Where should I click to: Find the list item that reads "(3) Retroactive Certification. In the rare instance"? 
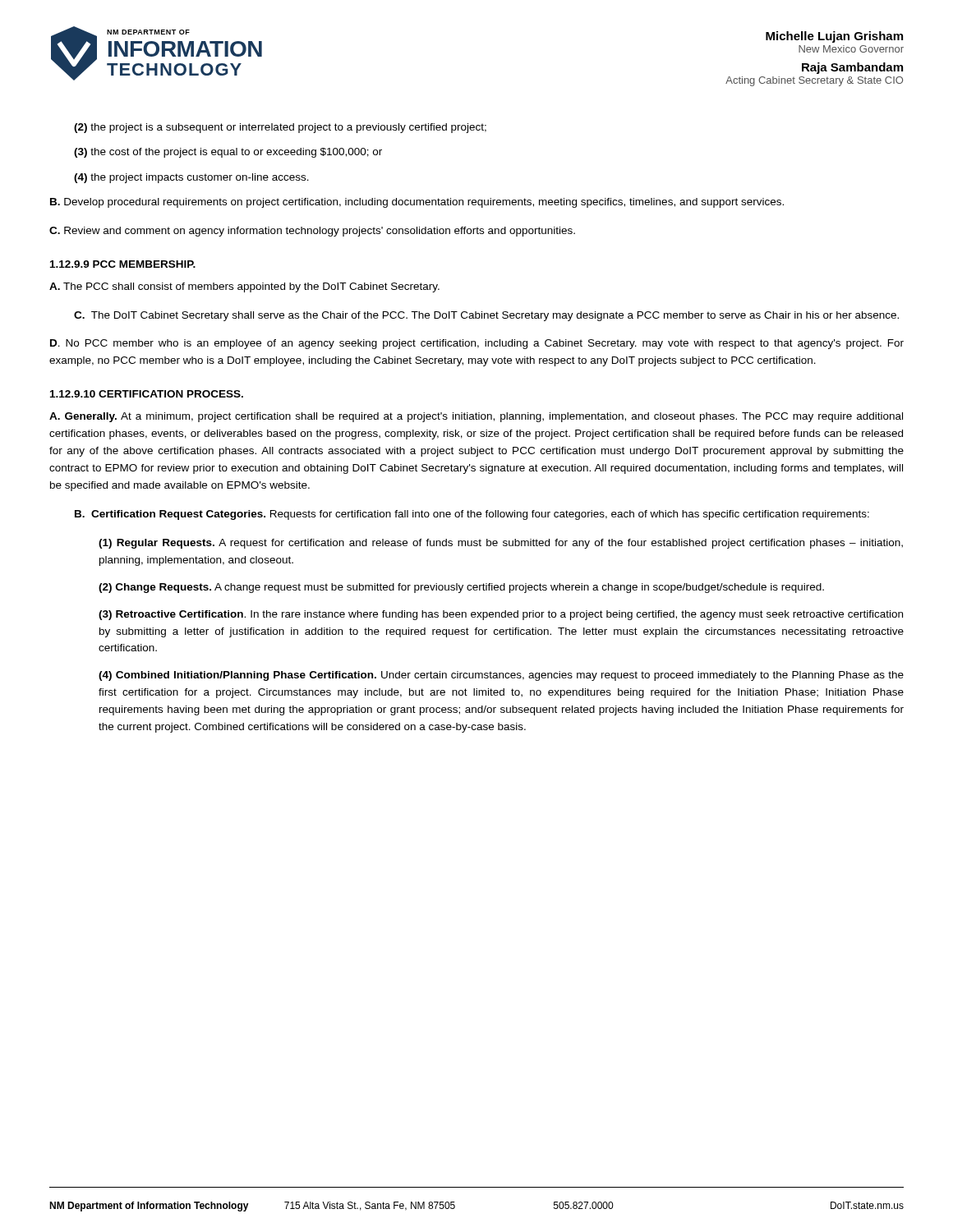[x=501, y=631]
